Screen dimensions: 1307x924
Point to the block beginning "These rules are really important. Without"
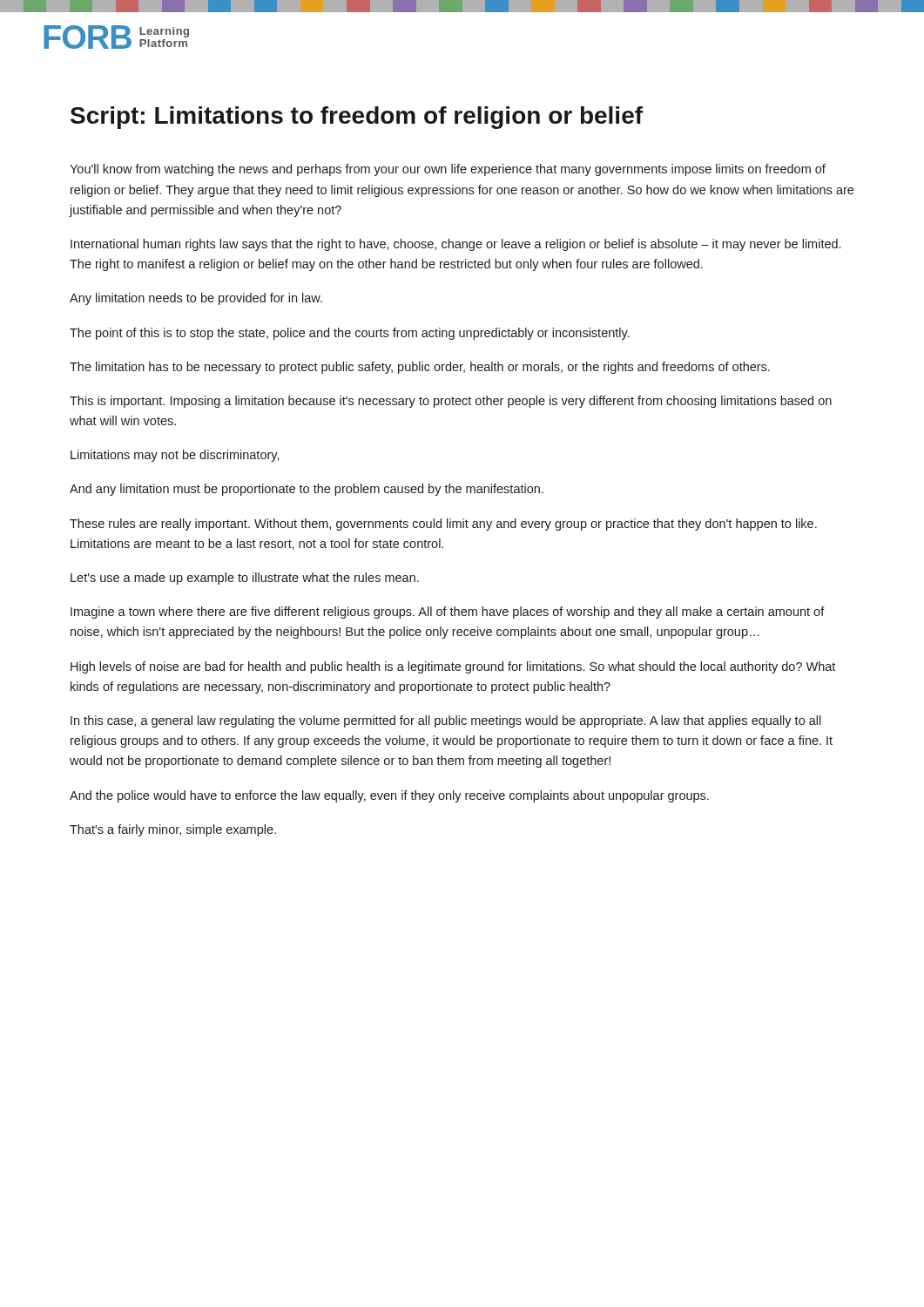point(462,534)
